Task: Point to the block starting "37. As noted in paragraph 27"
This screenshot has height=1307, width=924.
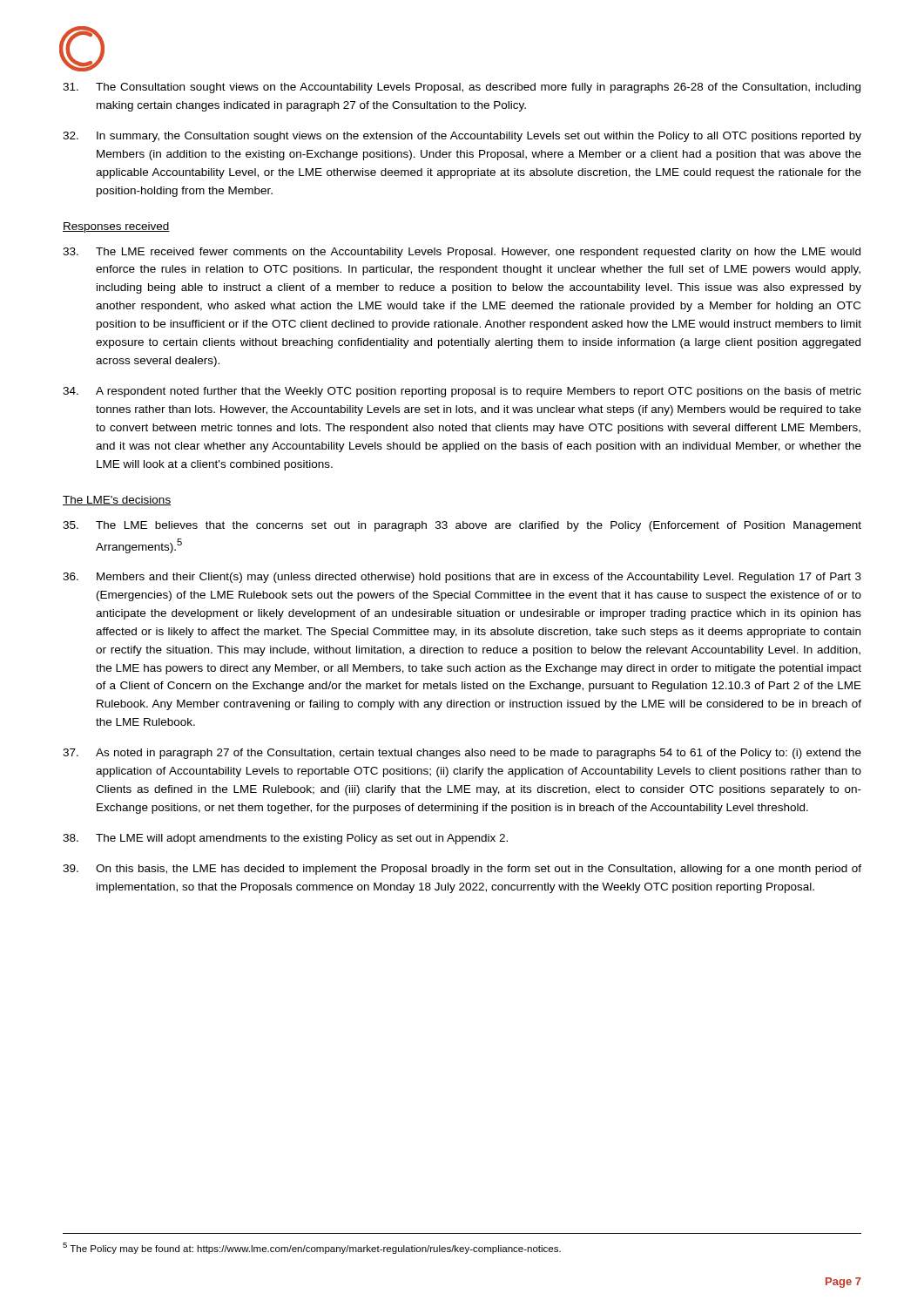Action: [462, 781]
